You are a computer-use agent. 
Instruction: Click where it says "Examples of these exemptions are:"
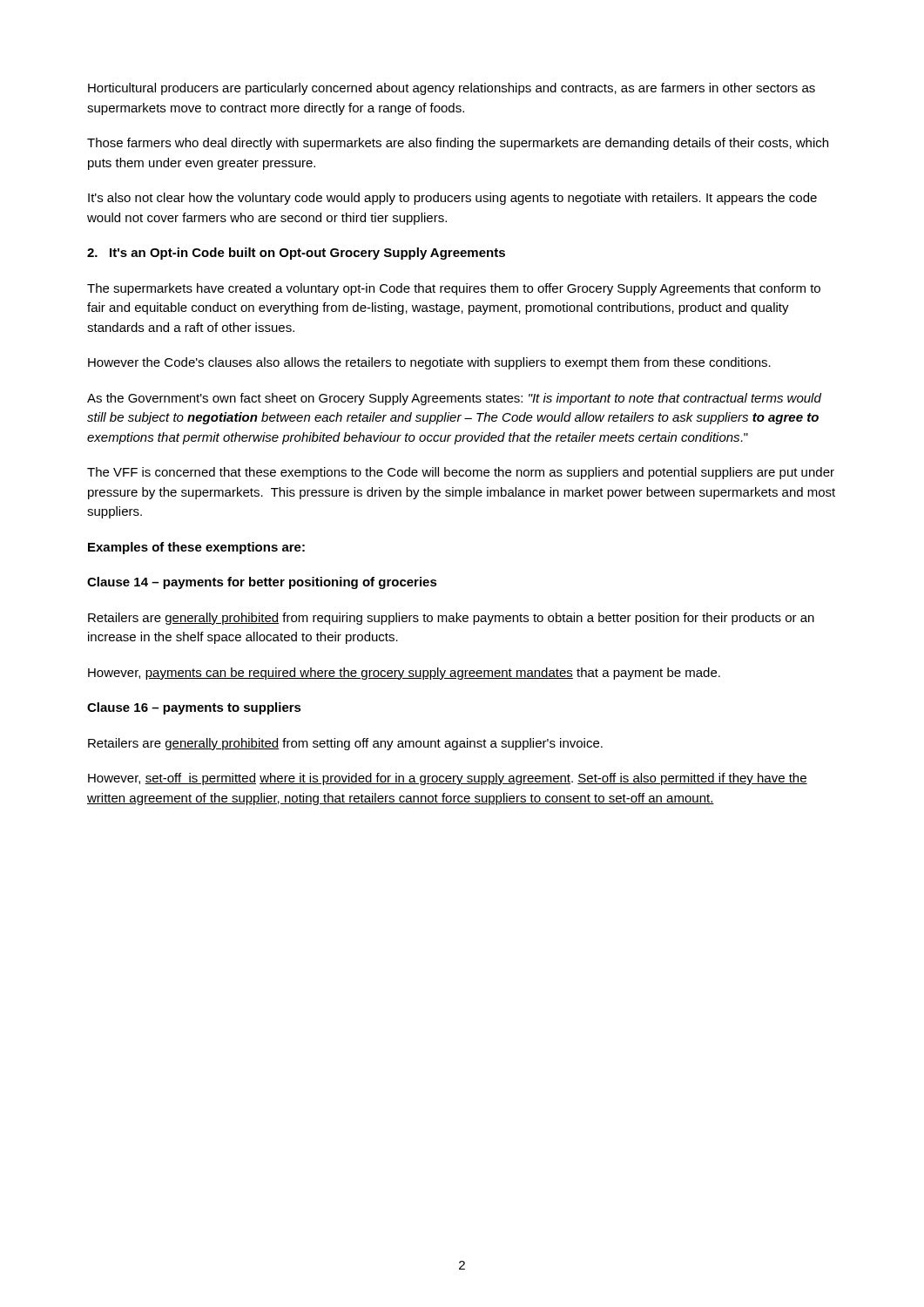click(x=196, y=548)
